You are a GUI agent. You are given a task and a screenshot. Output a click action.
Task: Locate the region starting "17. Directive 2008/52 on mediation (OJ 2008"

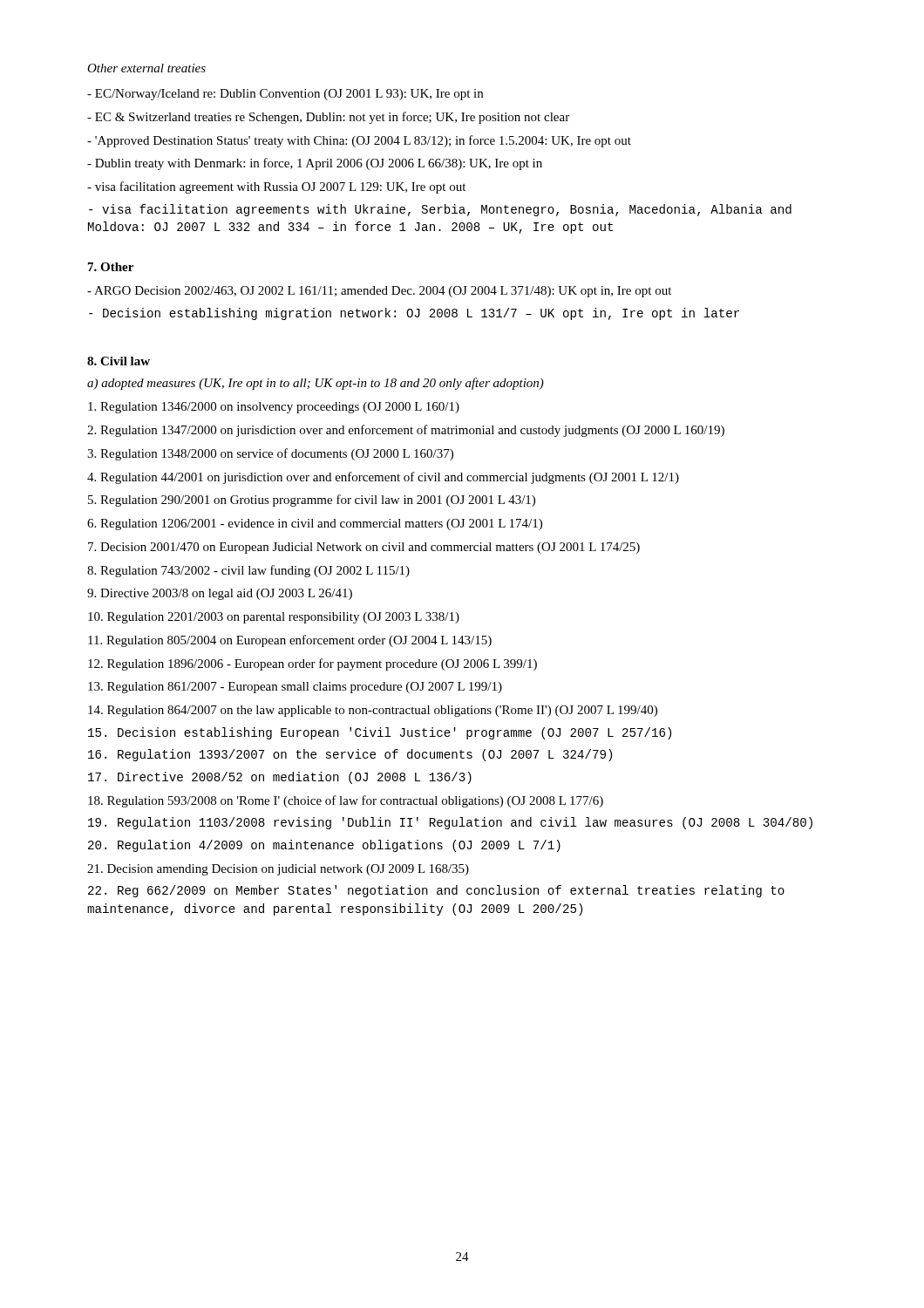[x=280, y=778]
